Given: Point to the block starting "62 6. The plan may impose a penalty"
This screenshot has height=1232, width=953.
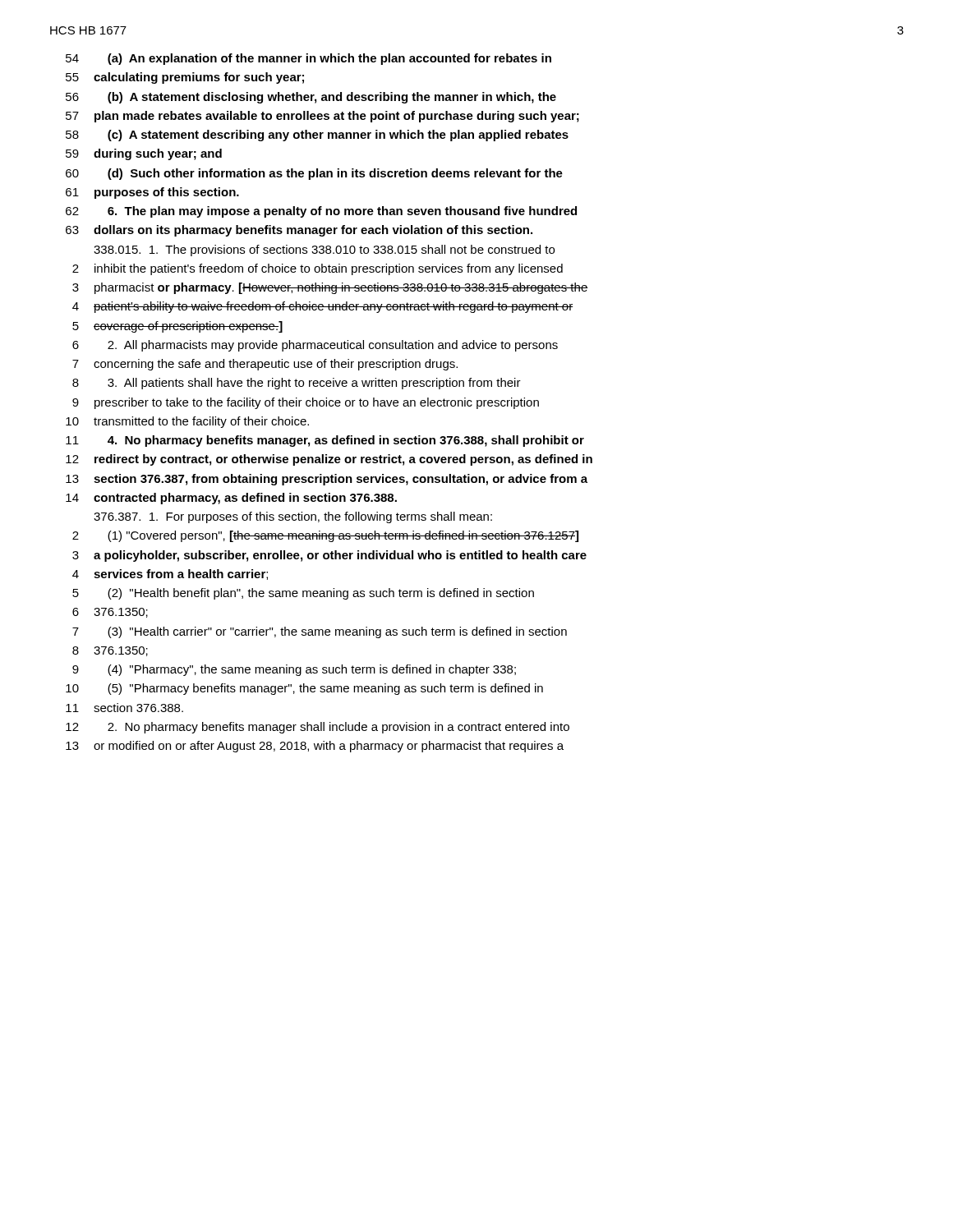Looking at the screenshot, I should click(x=476, y=211).
